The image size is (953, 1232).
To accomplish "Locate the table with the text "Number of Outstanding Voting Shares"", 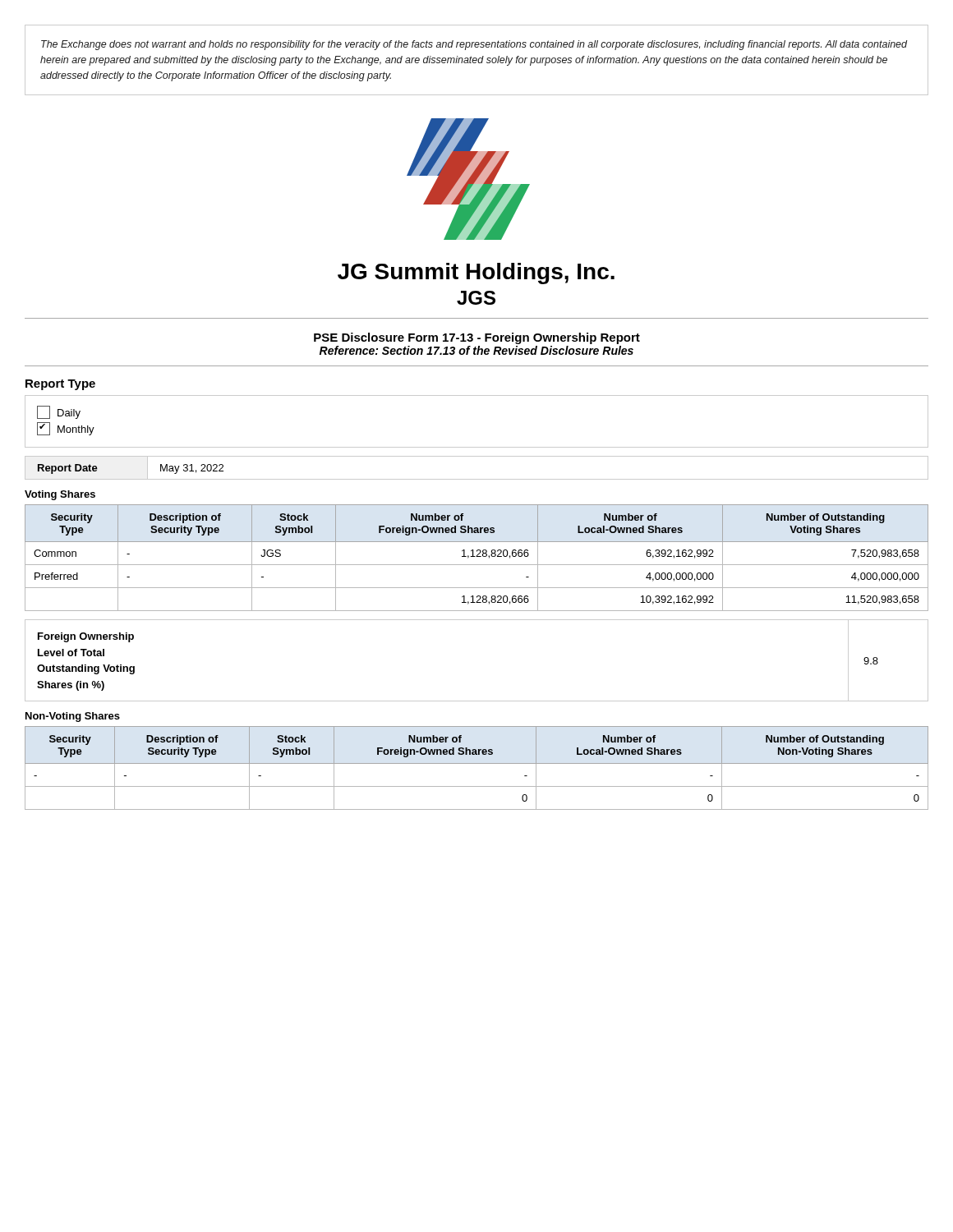I will (476, 558).
